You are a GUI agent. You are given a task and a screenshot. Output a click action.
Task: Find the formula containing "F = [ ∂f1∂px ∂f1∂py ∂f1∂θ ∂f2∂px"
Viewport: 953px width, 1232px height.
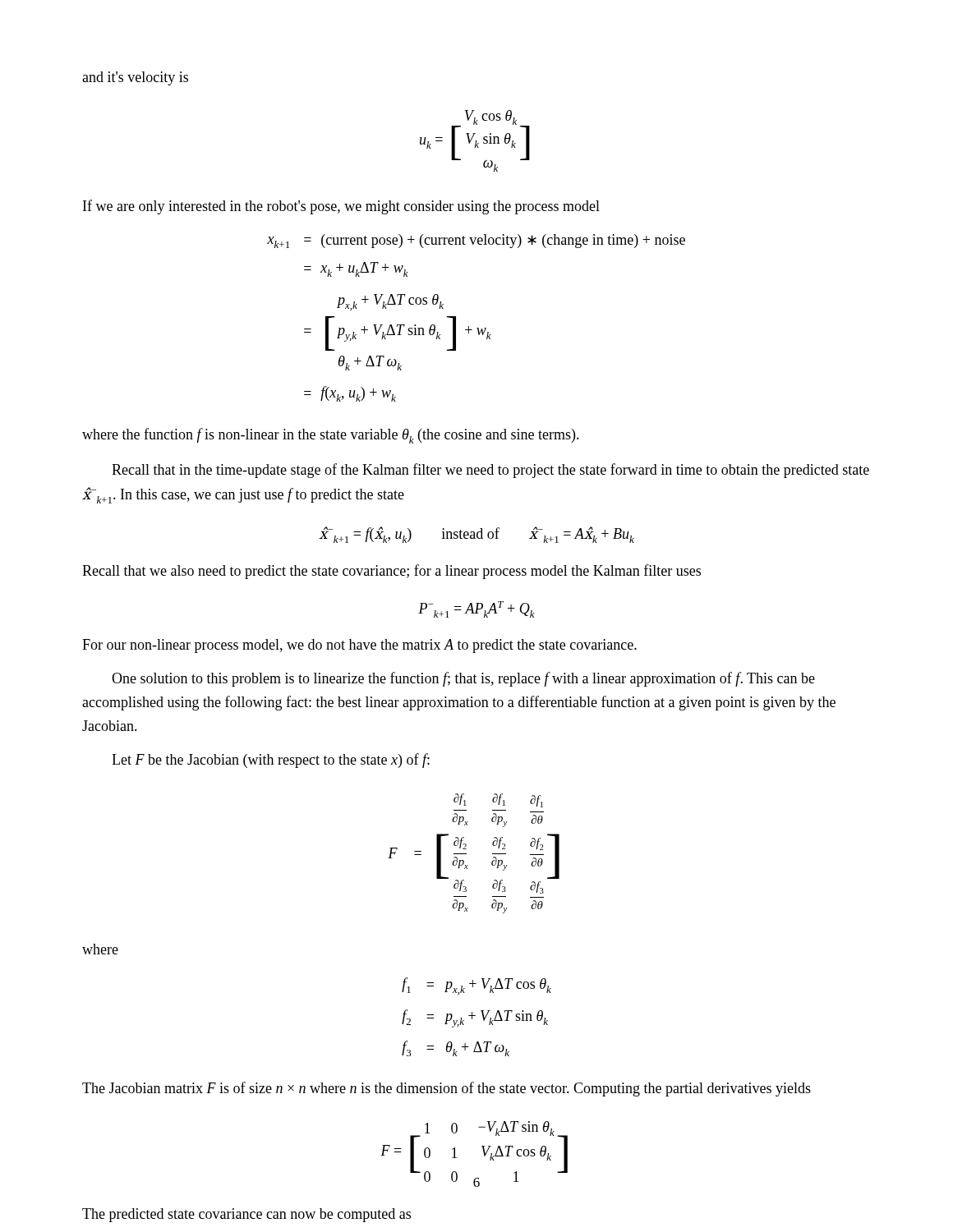[x=476, y=853]
